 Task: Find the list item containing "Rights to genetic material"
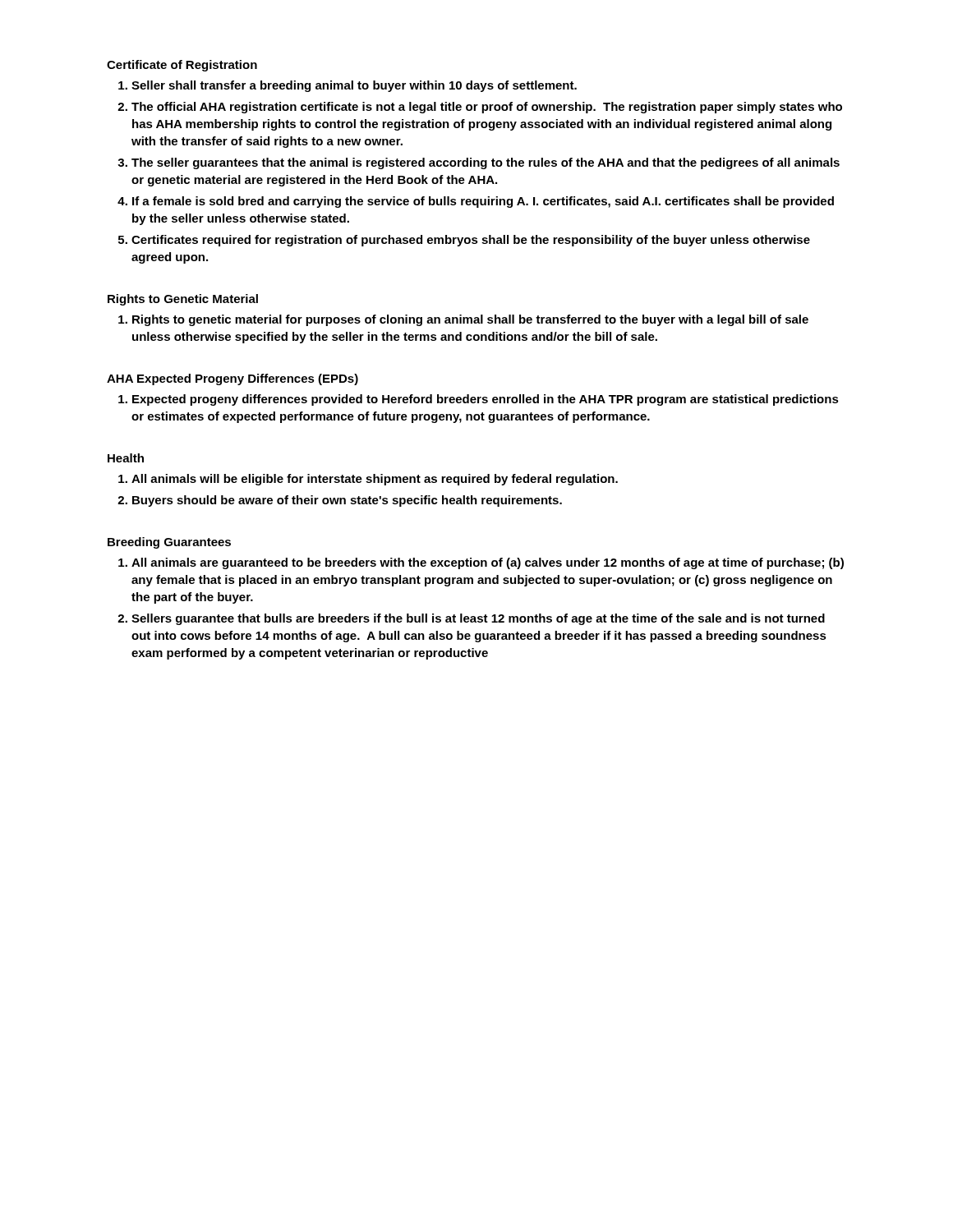(470, 328)
